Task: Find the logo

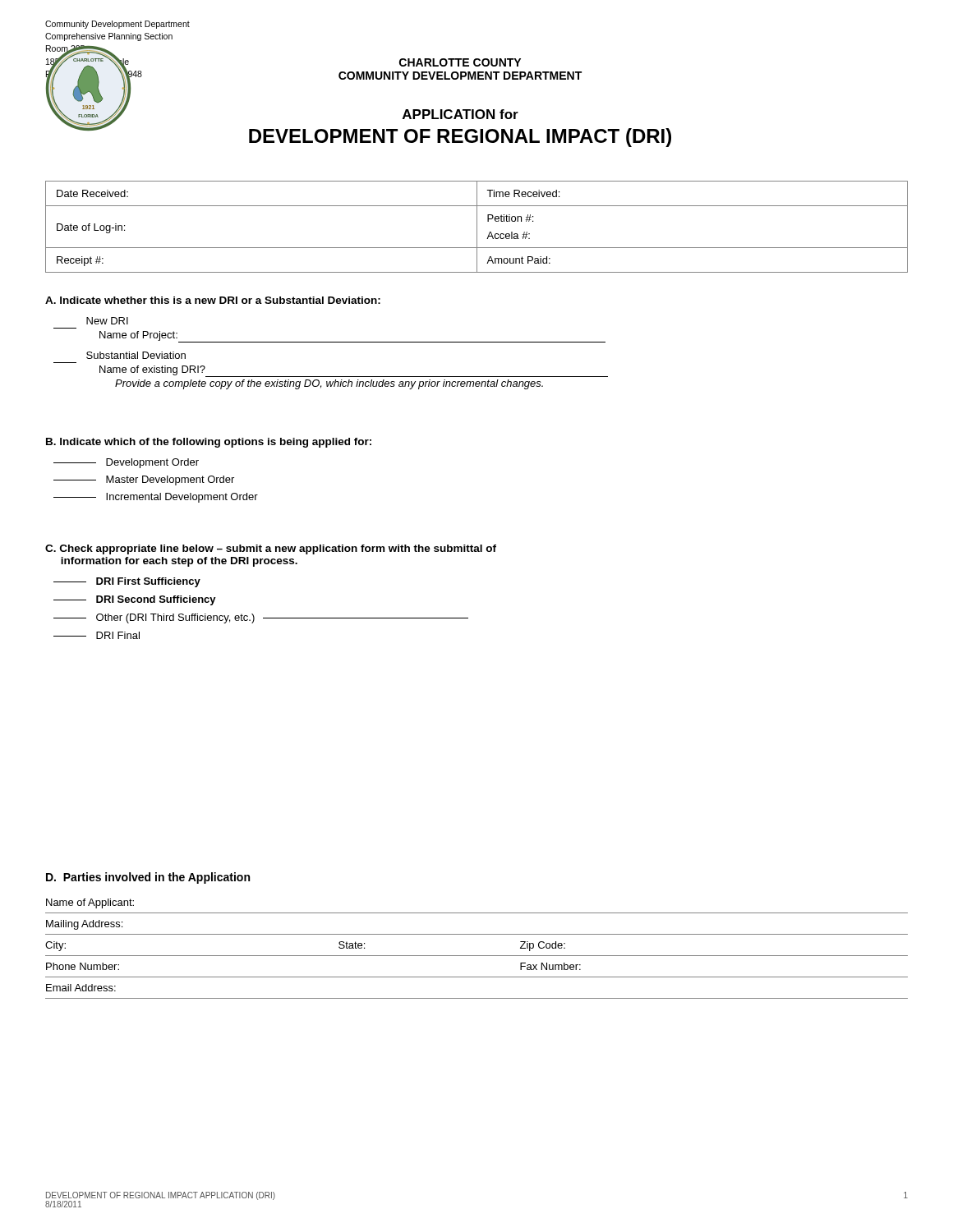Action: (88, 88)
